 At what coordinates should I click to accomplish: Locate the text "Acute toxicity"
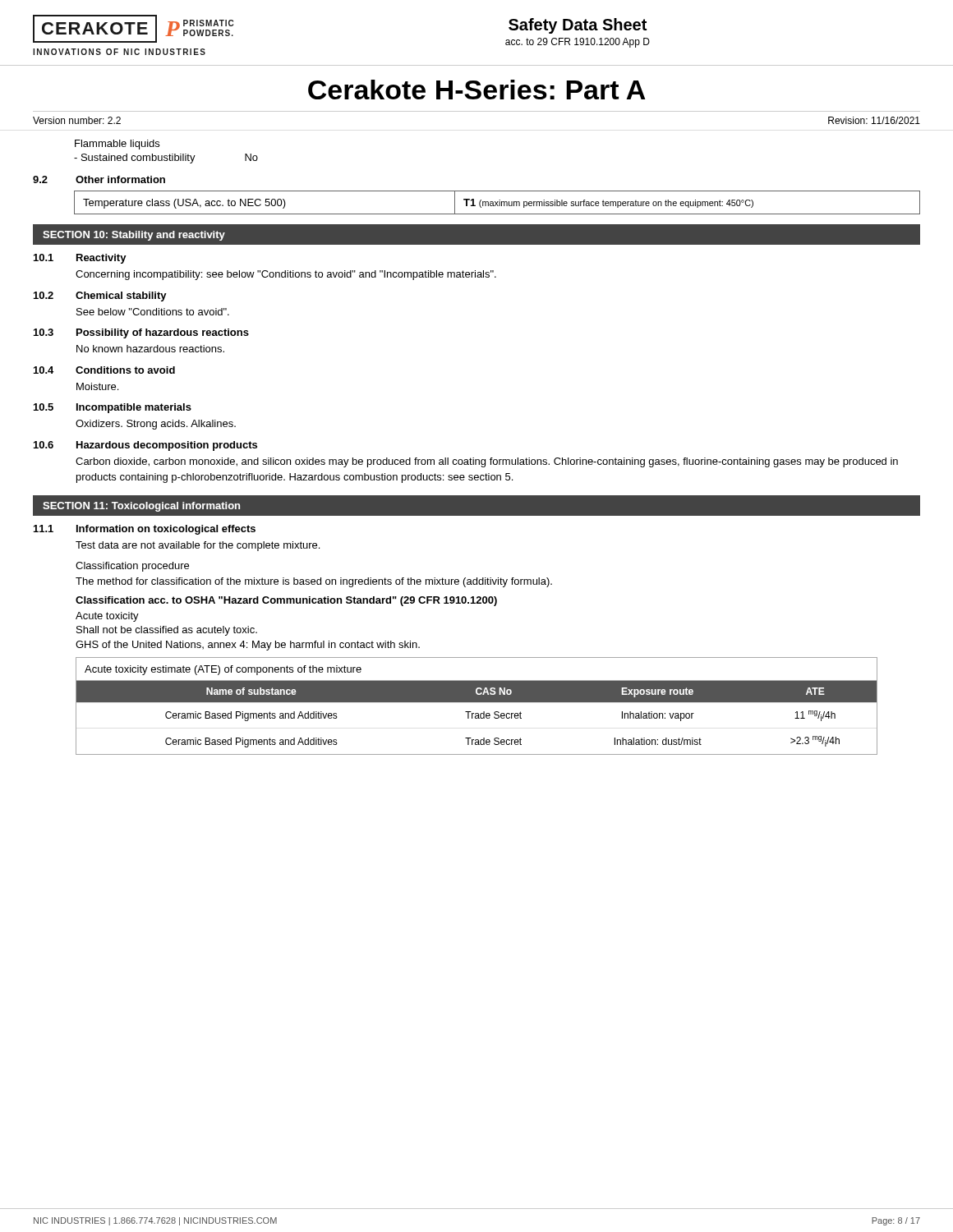(107, 616)
